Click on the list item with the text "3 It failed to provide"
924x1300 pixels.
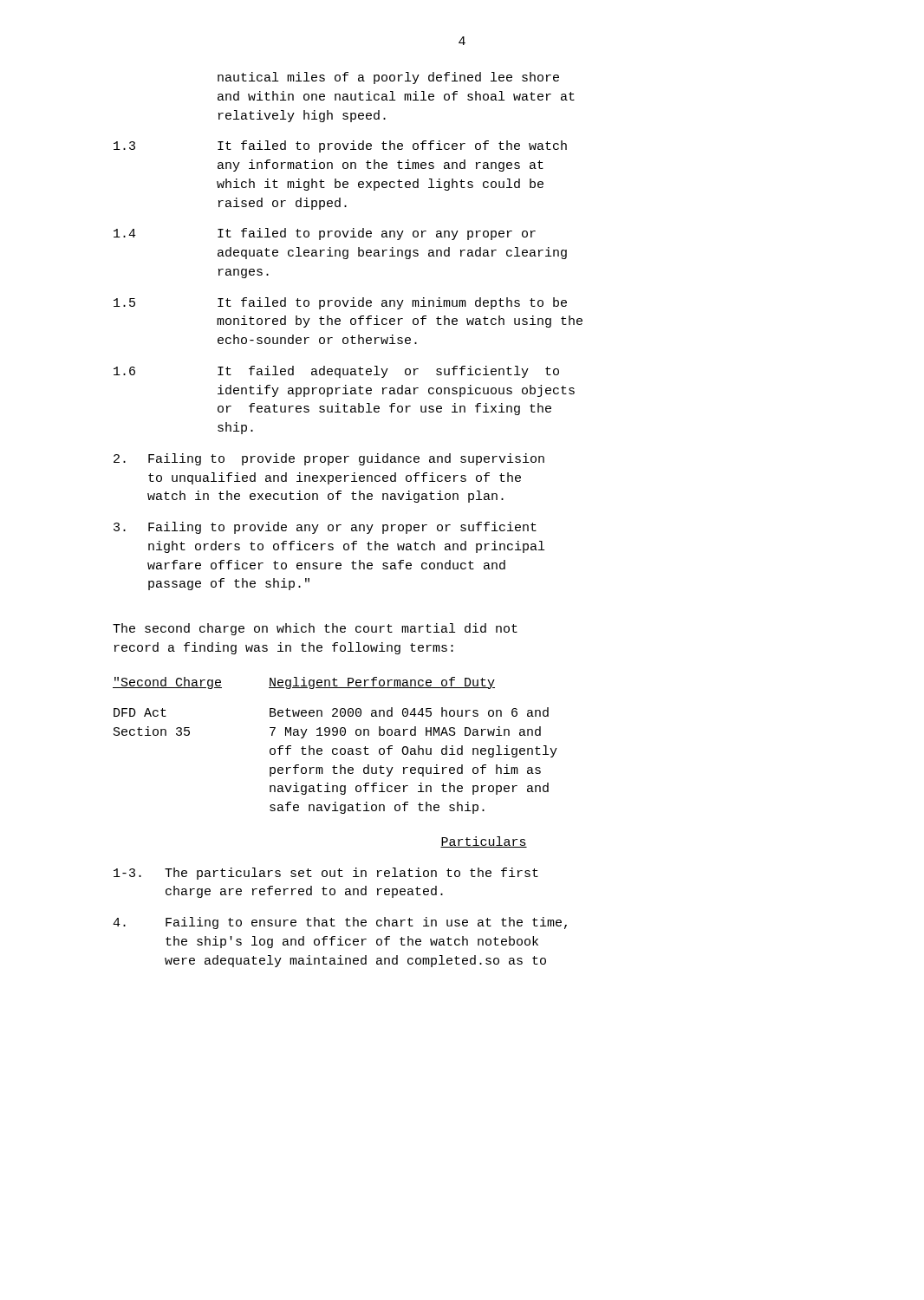click(x=484, y=176)
